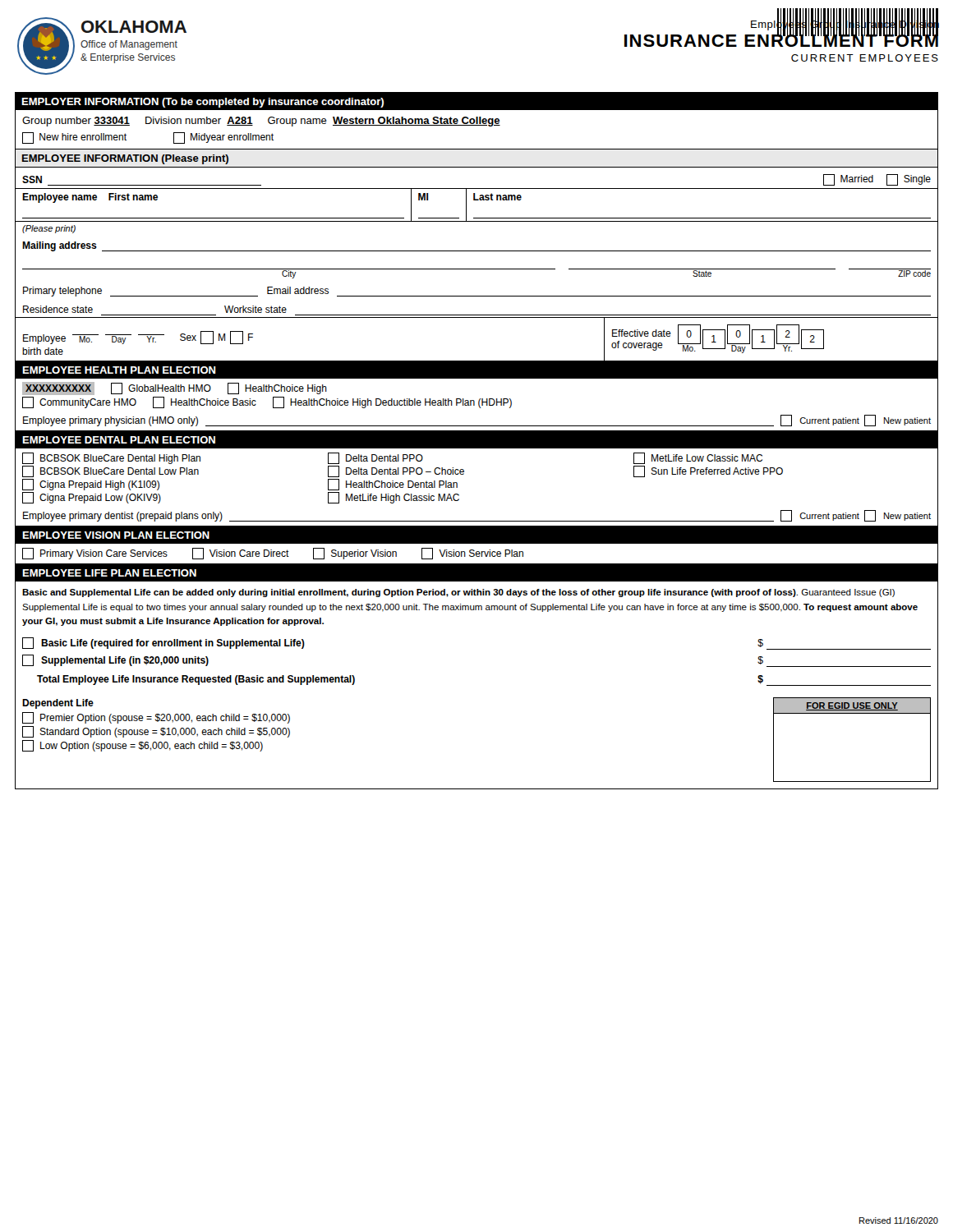Find the logo
Image resolution: width=953 pixels, height=1232 pixels.
pos(109,47)
